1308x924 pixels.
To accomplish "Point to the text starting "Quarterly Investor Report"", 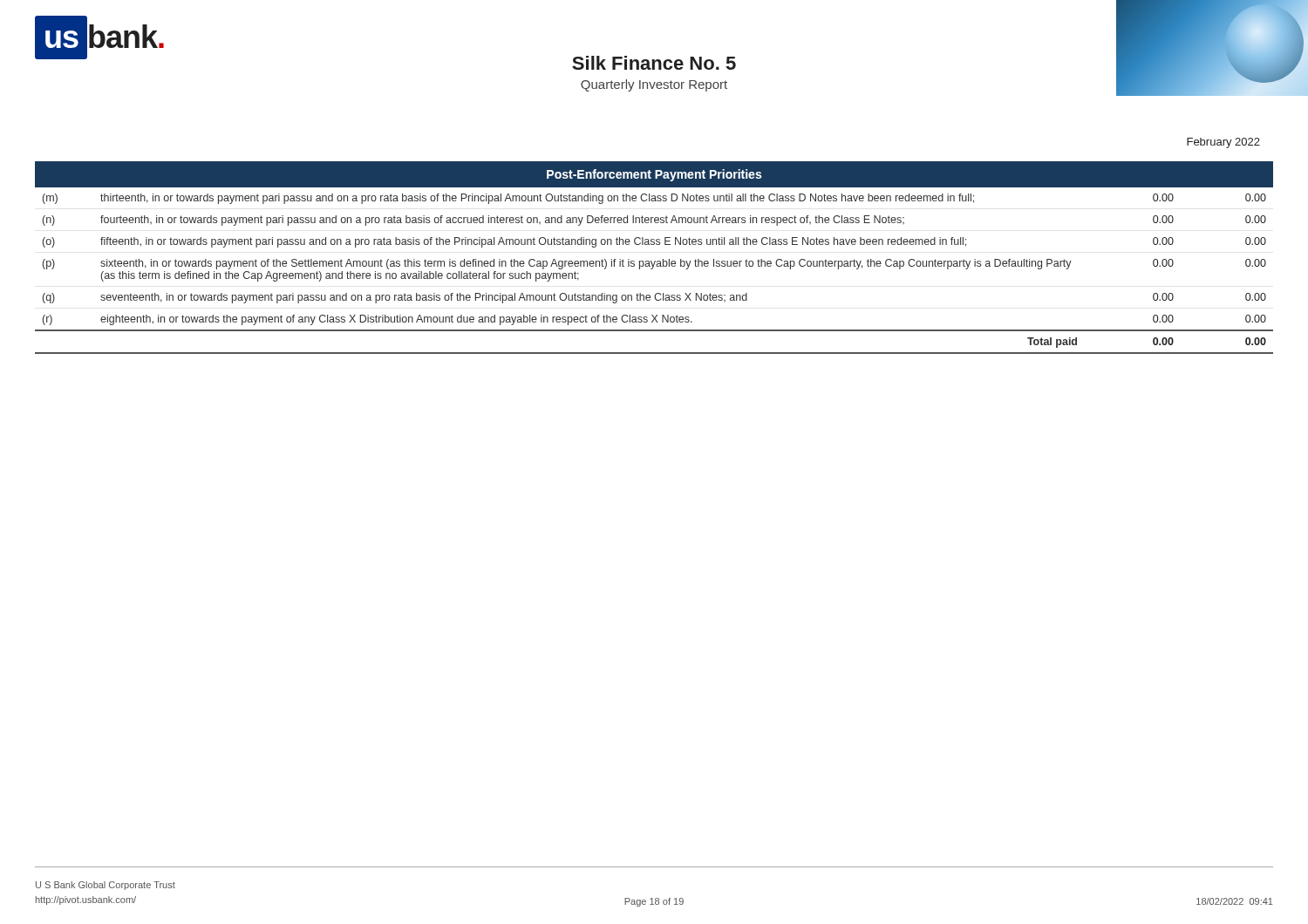I will (654, 84).
